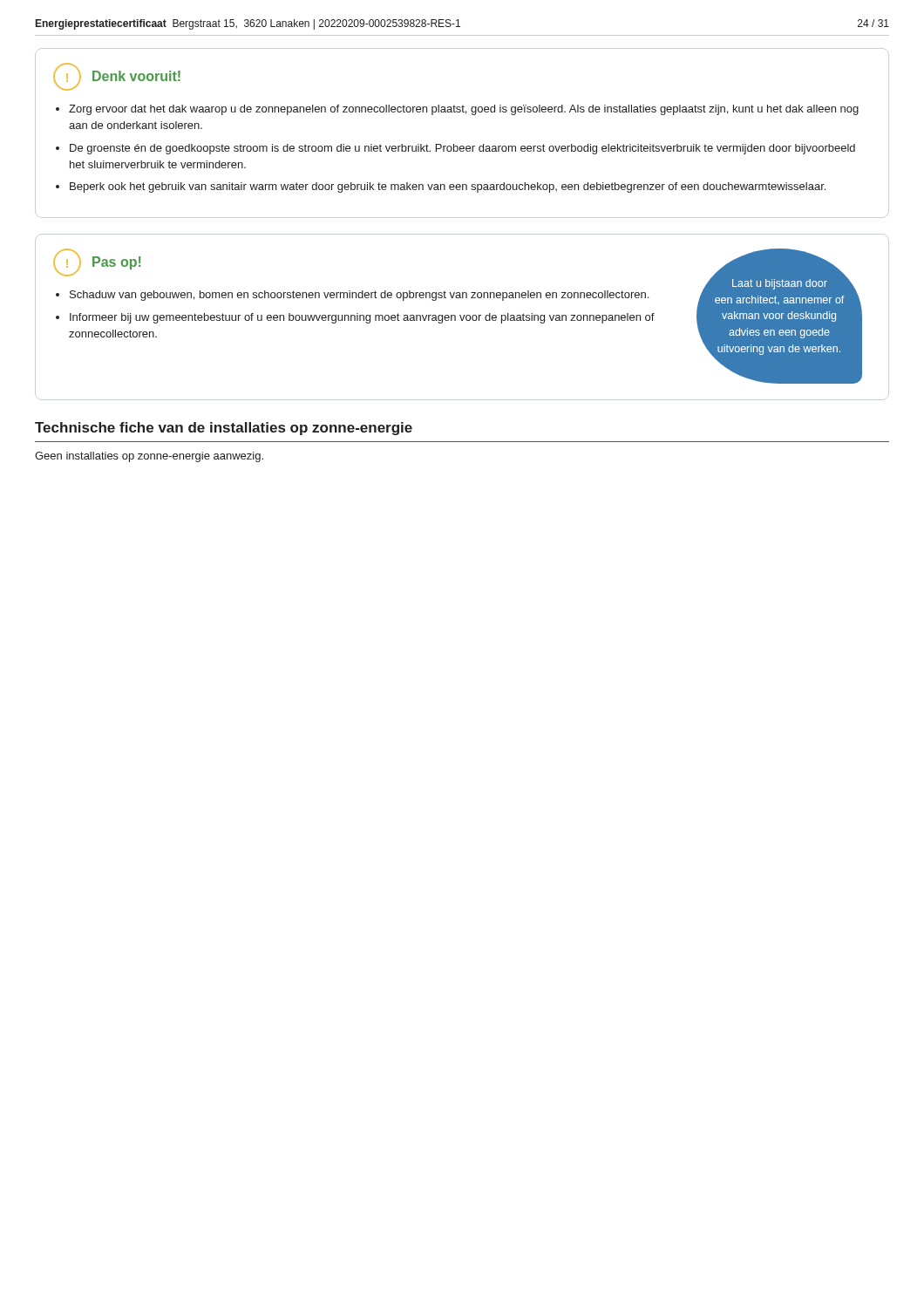Click the passage that begins "Schaduw van gebouwen, bomen en schoorstenen vermindert"

[x=359, y=294]
